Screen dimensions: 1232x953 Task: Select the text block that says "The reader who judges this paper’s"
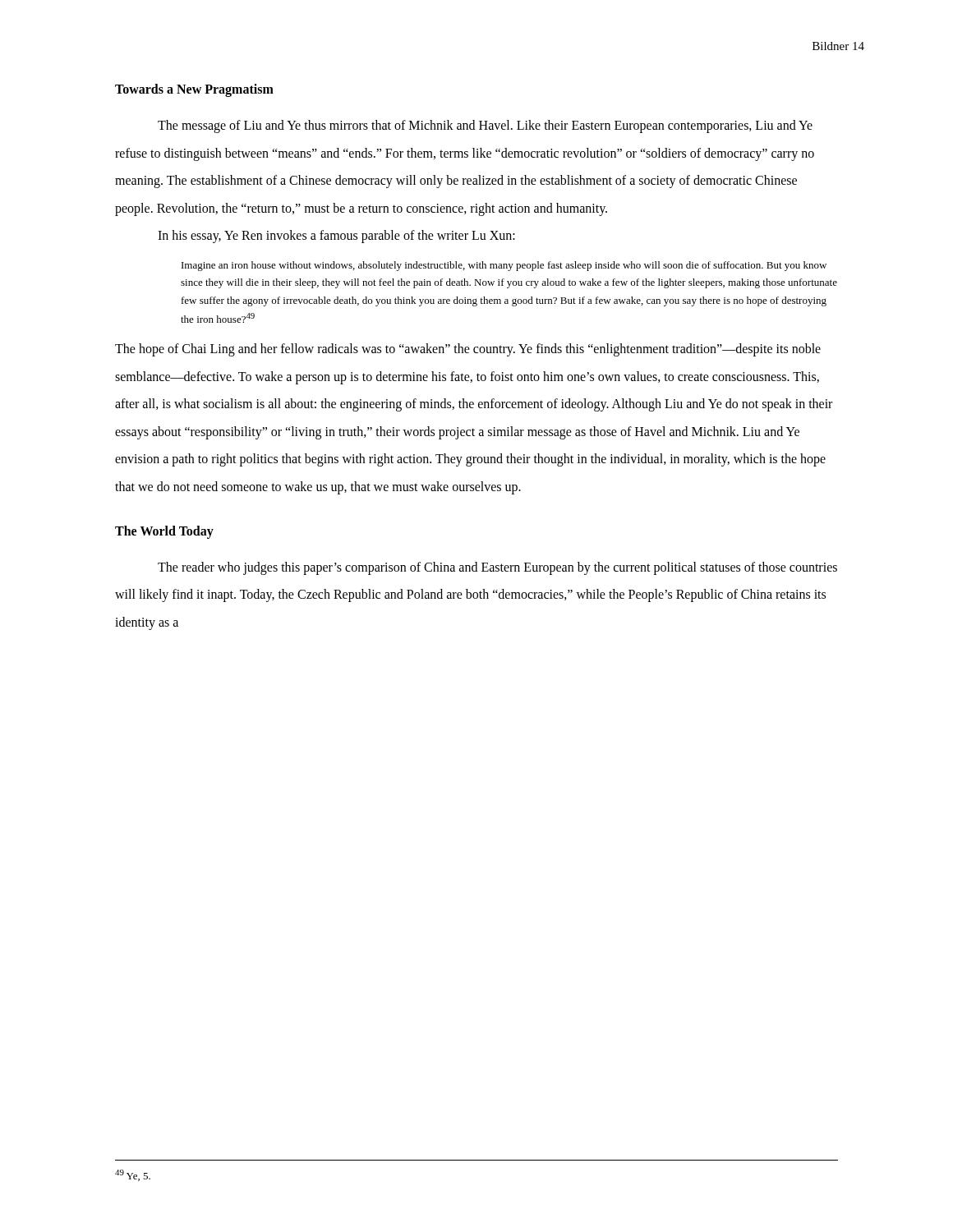[x=476, y=594]
